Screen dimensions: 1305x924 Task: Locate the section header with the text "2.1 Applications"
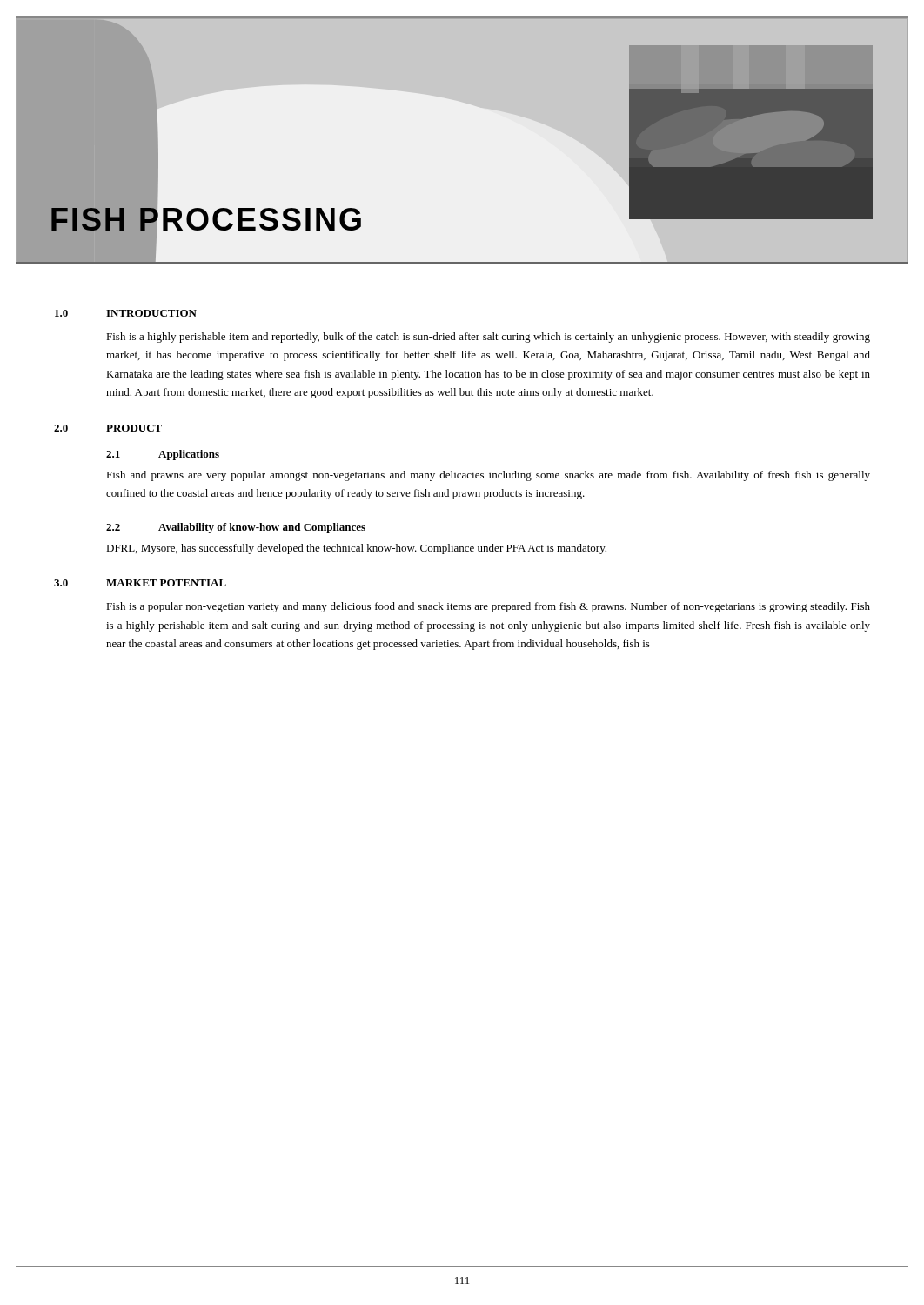point(163,454)
